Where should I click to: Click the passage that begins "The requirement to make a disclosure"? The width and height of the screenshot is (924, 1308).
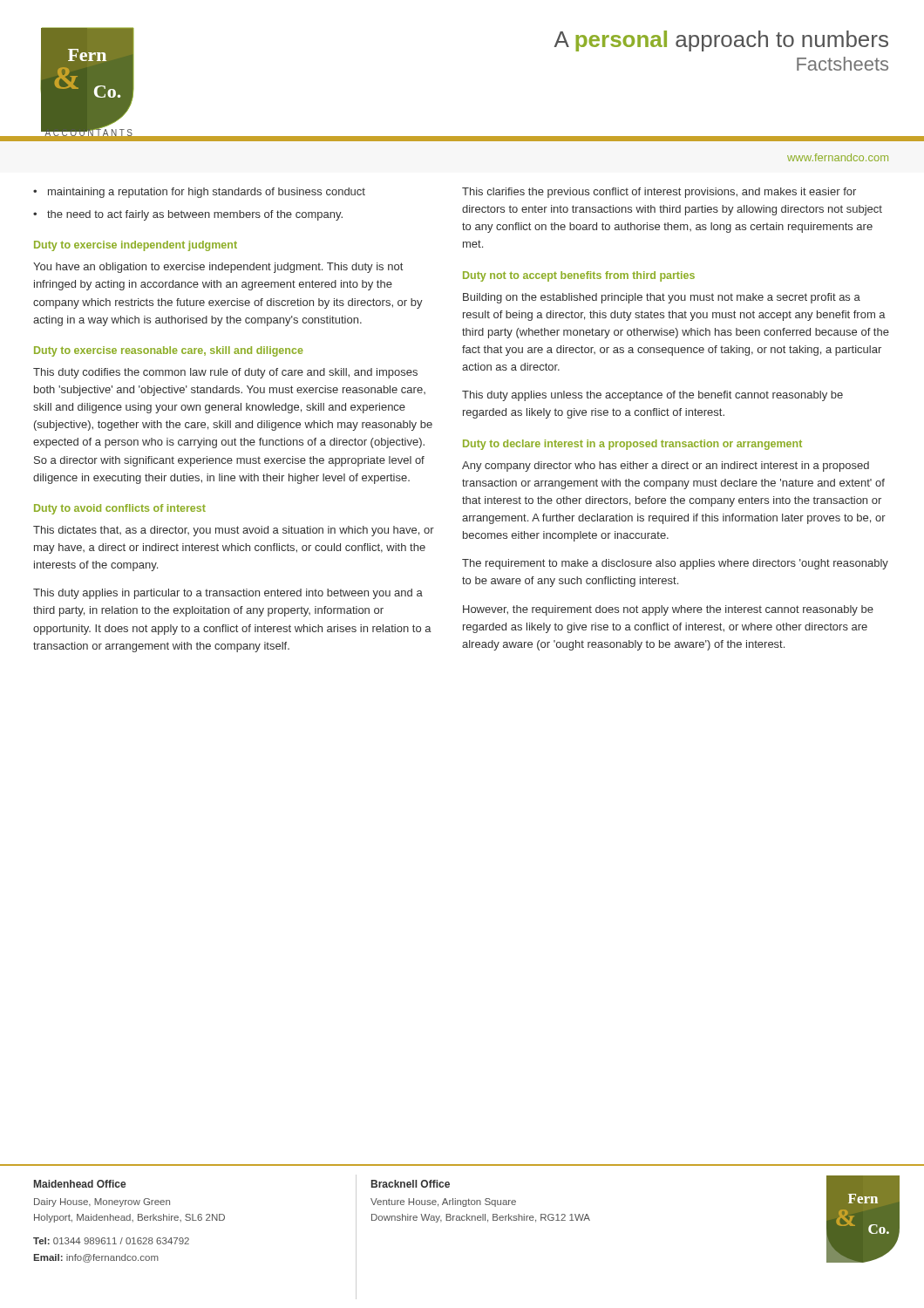(675, 572)
